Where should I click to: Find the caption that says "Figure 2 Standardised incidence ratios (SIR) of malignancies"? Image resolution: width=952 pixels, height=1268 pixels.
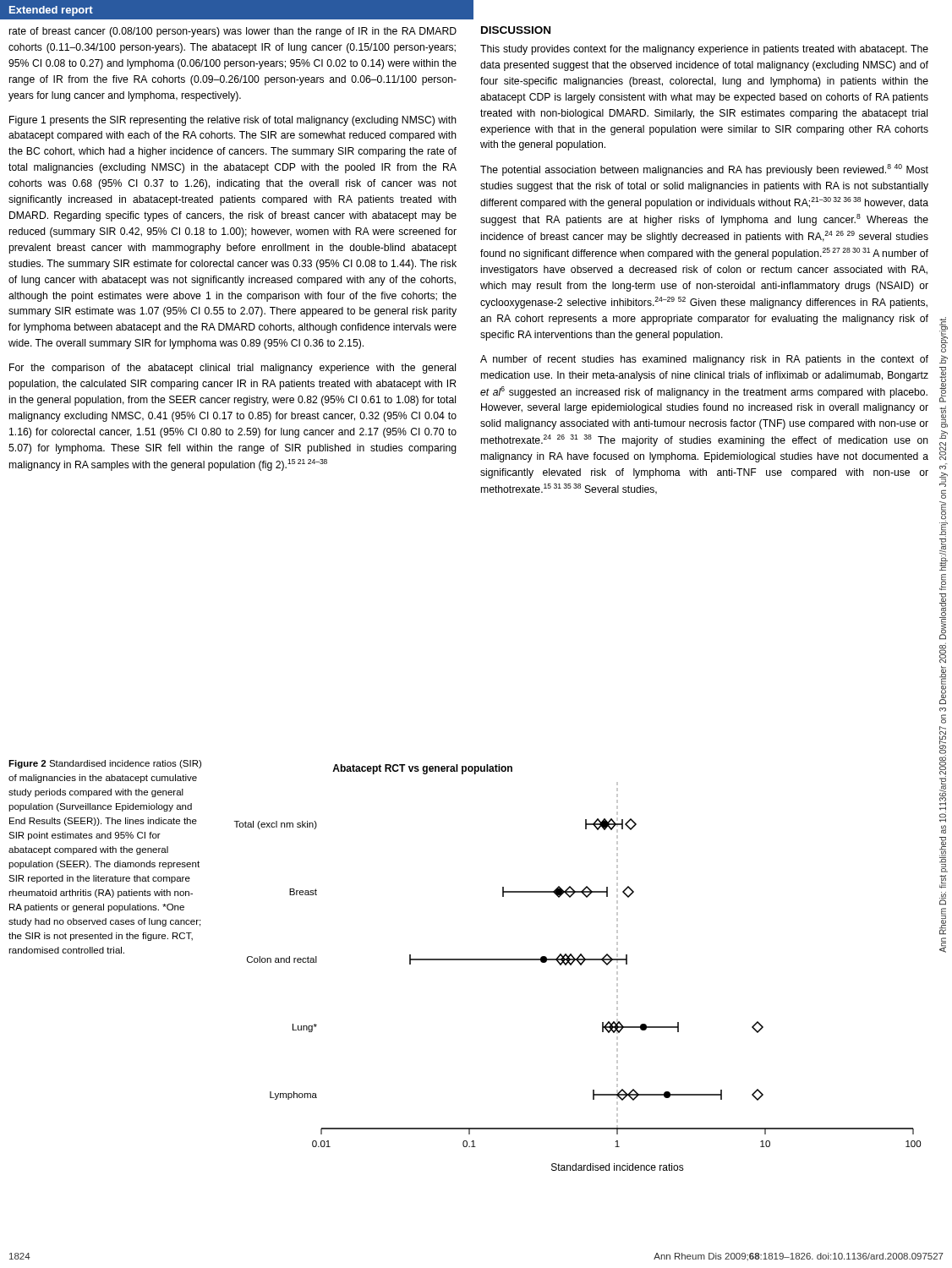pyautogui.click(x=105, y=857)
